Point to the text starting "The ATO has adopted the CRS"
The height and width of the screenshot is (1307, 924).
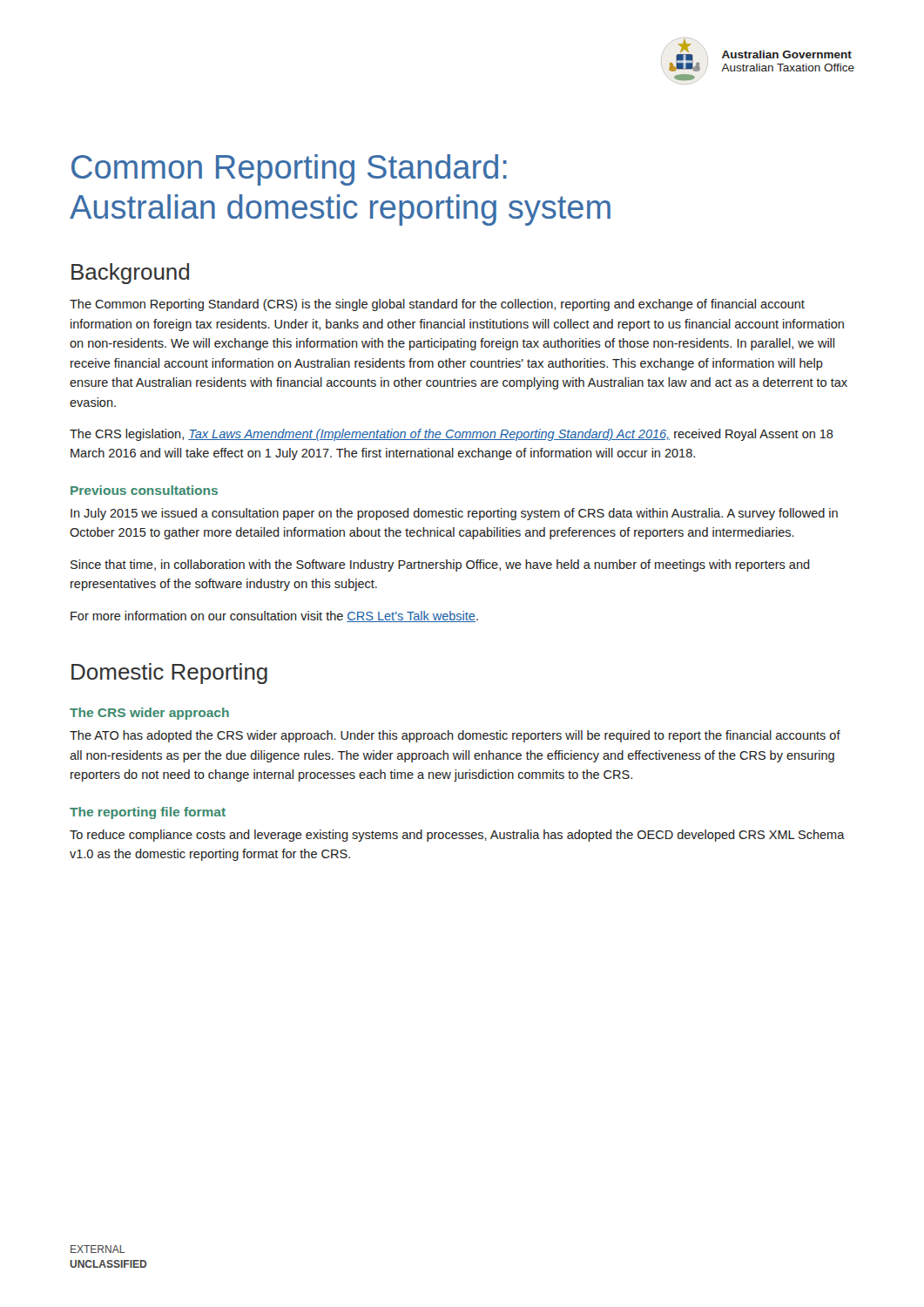click(x=455, y=755)
